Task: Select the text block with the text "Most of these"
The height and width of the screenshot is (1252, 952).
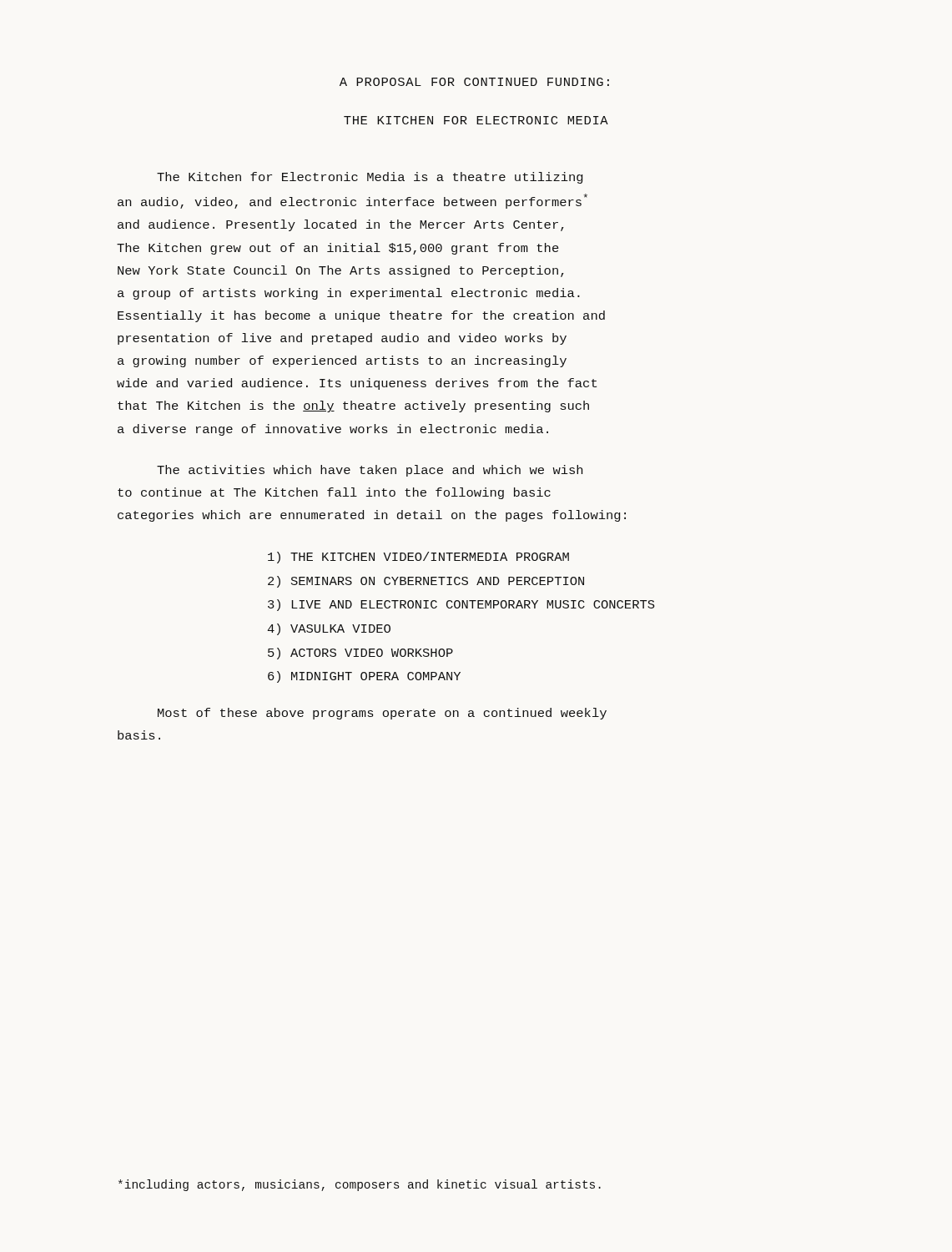Action: tap(362, 725)
